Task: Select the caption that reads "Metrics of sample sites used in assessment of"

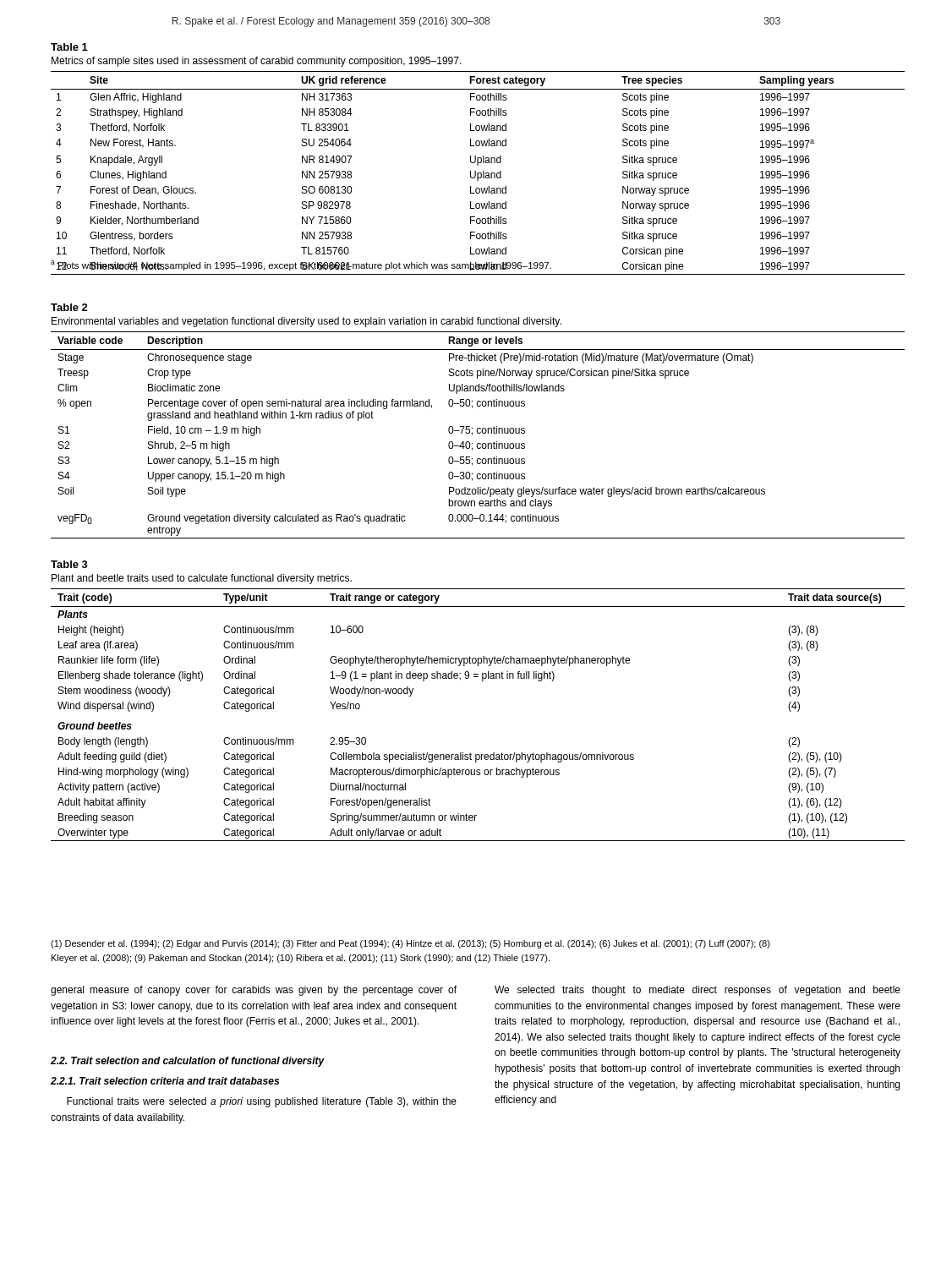Action: [256, 61]
